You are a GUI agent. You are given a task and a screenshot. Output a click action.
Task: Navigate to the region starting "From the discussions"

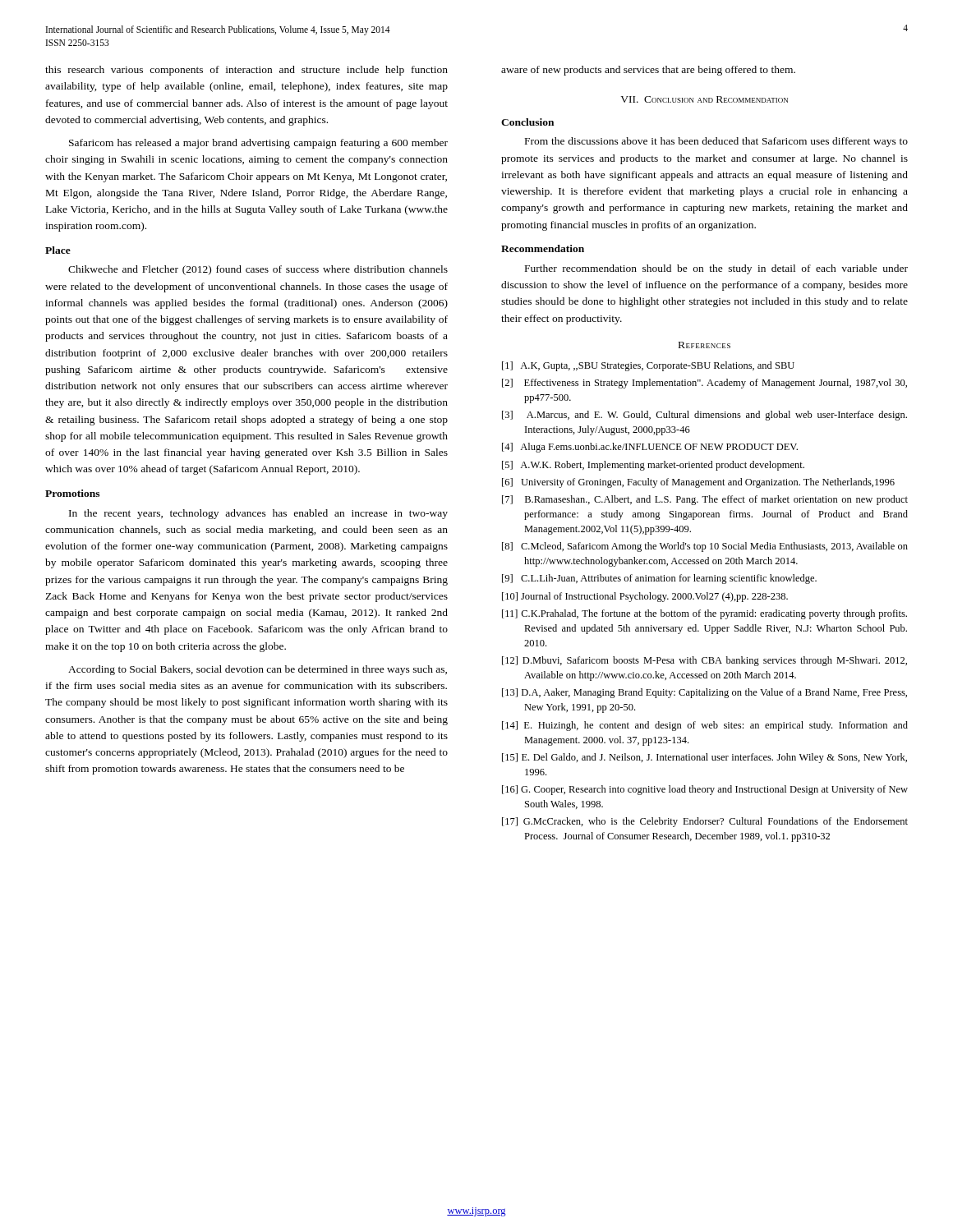click(705, 183)
